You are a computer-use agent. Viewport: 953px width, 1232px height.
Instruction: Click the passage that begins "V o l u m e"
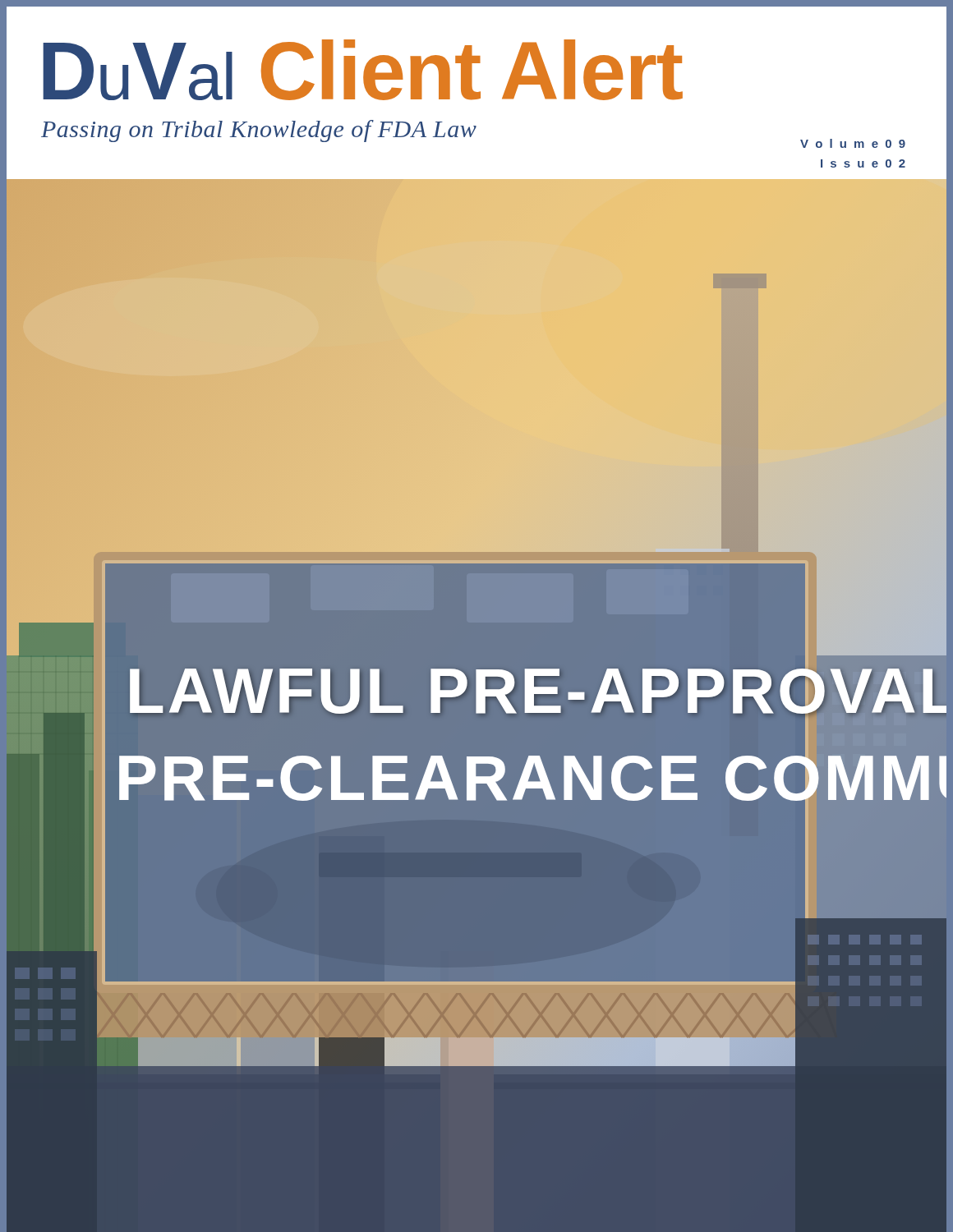[854, 154]
